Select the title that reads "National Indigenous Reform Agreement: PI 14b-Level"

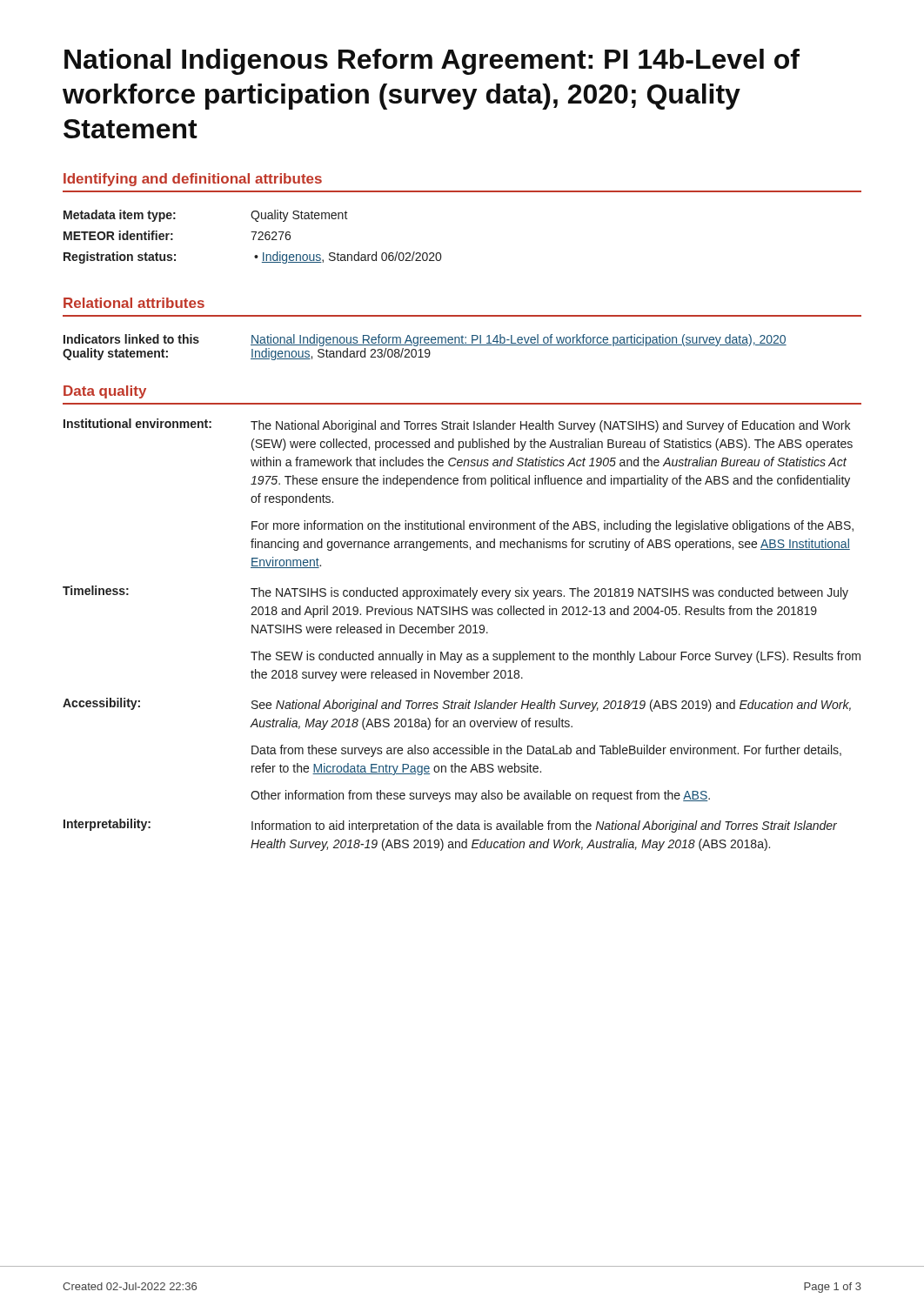462,94
